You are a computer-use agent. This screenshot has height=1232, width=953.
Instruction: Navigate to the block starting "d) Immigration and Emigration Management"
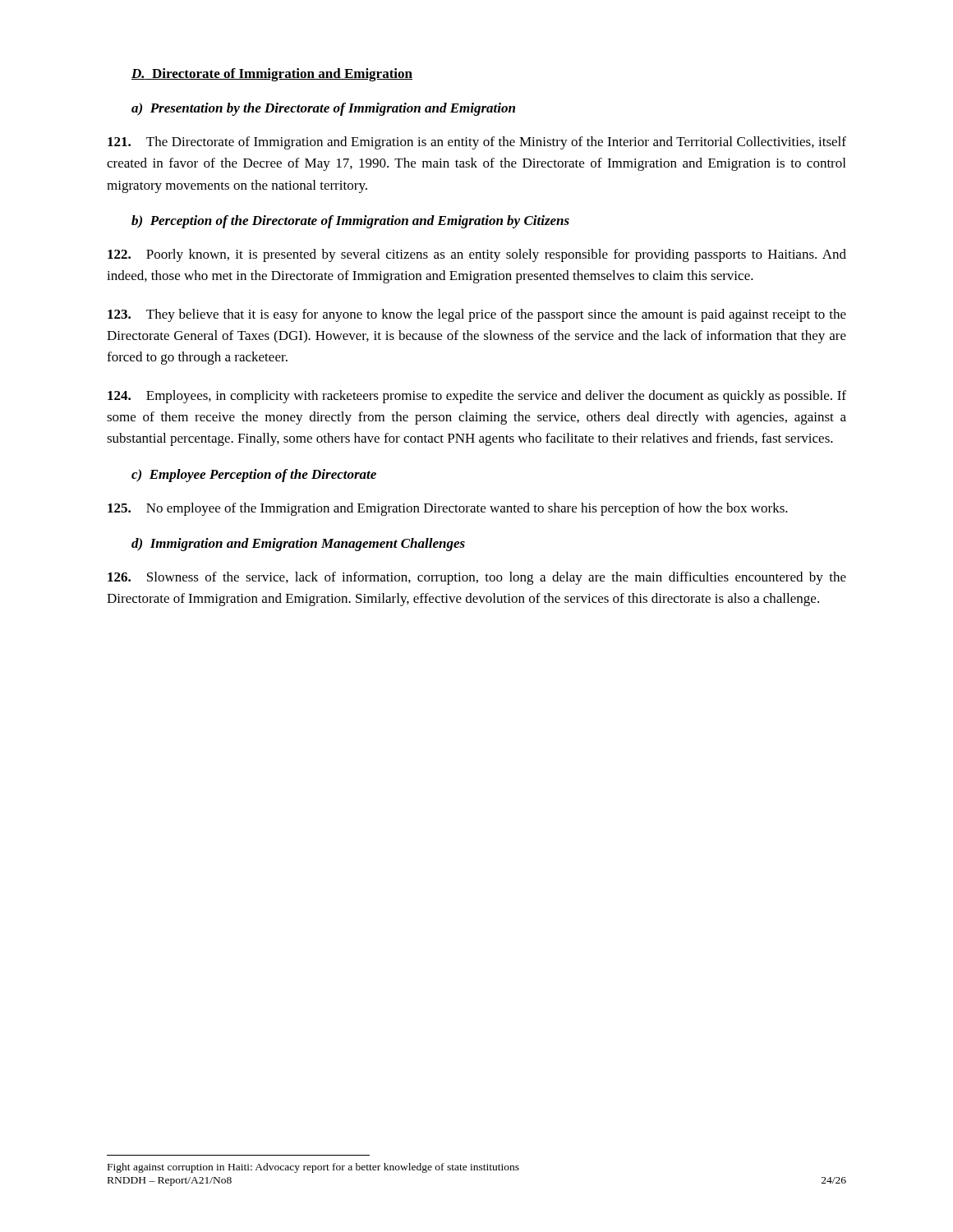point(298,543)
